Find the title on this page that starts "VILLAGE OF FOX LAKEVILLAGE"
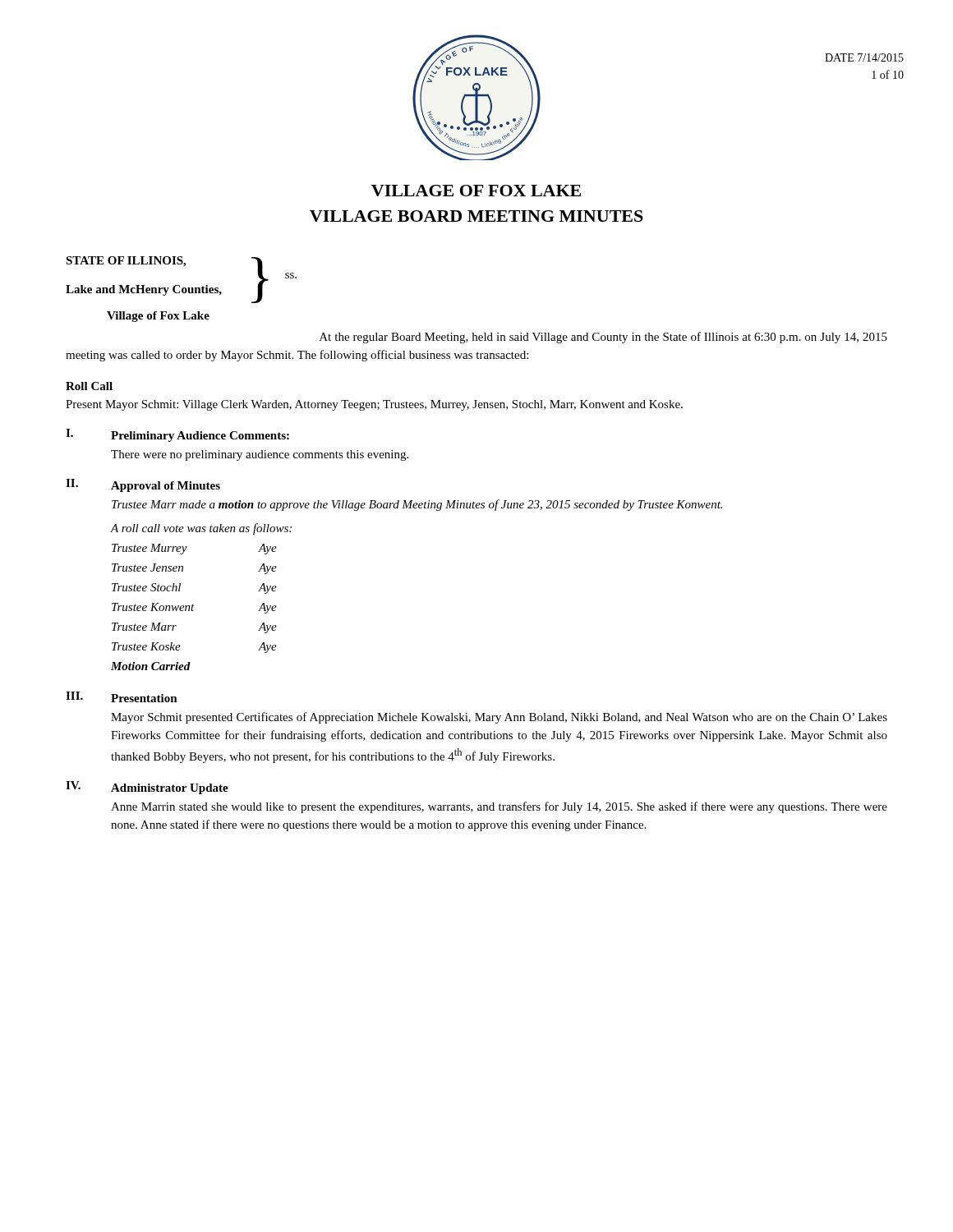The width and height of the screenshot is (953, 1232). [476, 204]
